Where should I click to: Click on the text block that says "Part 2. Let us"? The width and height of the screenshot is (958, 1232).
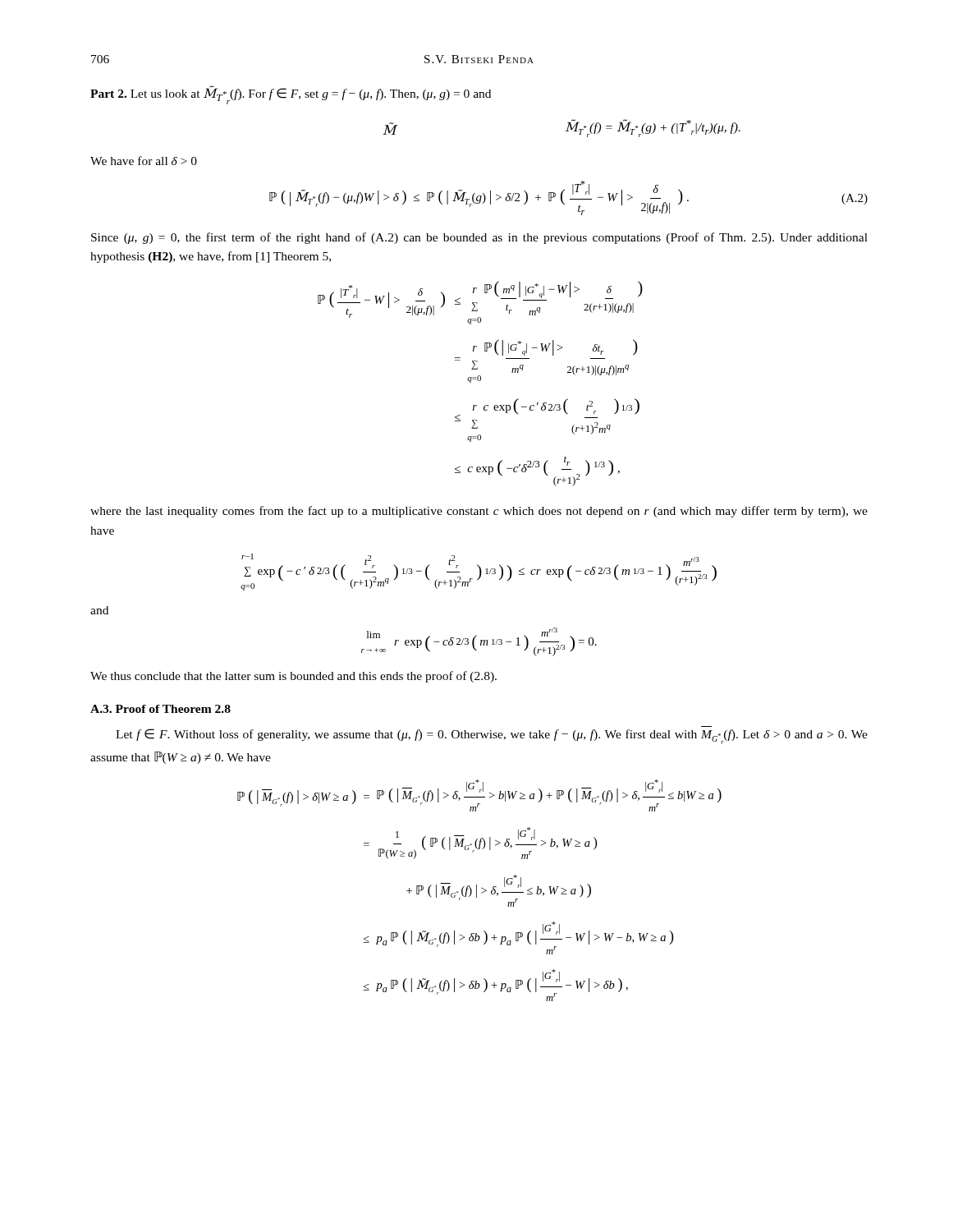tap(291, 96)
